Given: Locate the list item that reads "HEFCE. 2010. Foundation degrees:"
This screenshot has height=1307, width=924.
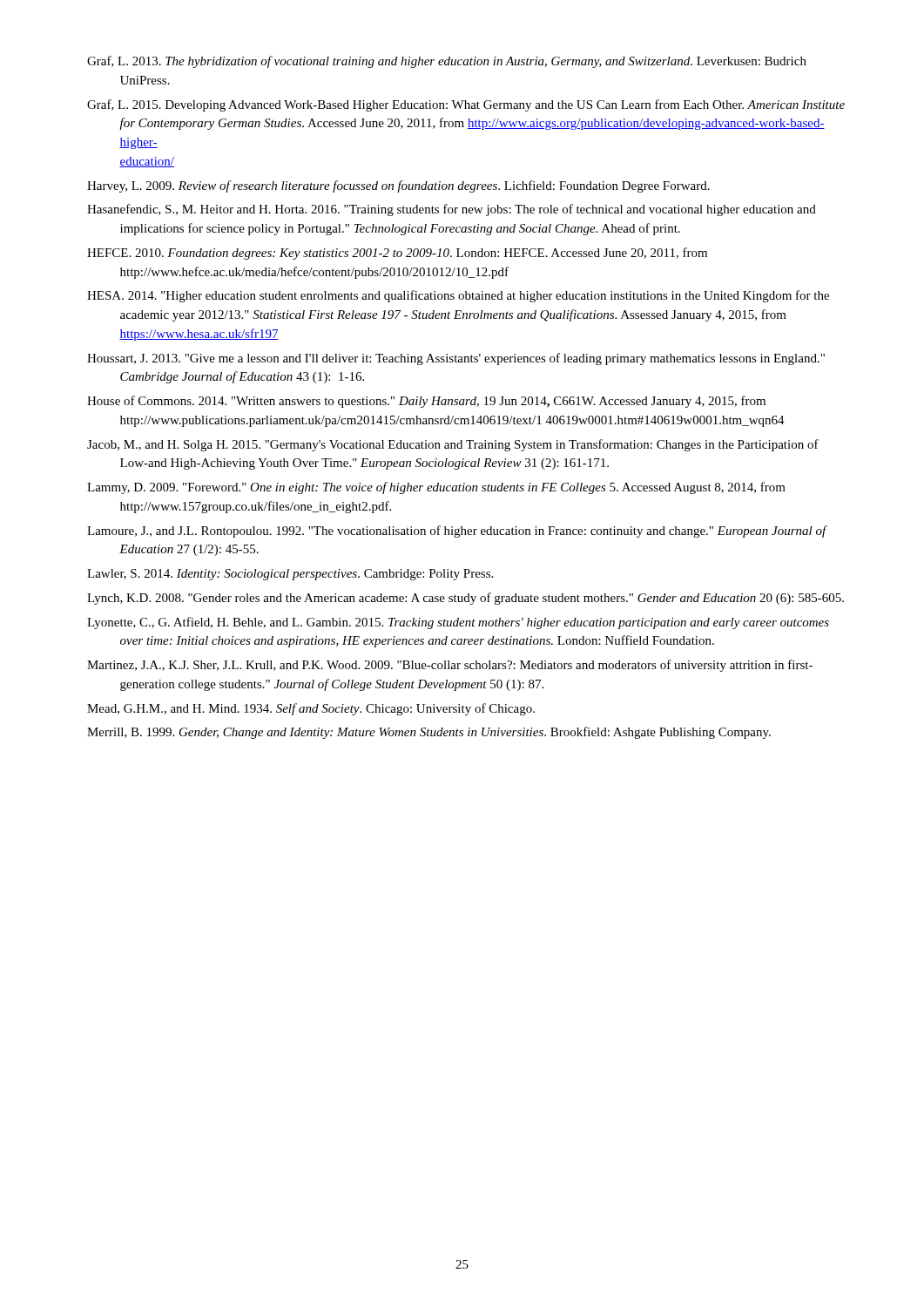Looking at the screenshot, I should click(x=397, y=262).
